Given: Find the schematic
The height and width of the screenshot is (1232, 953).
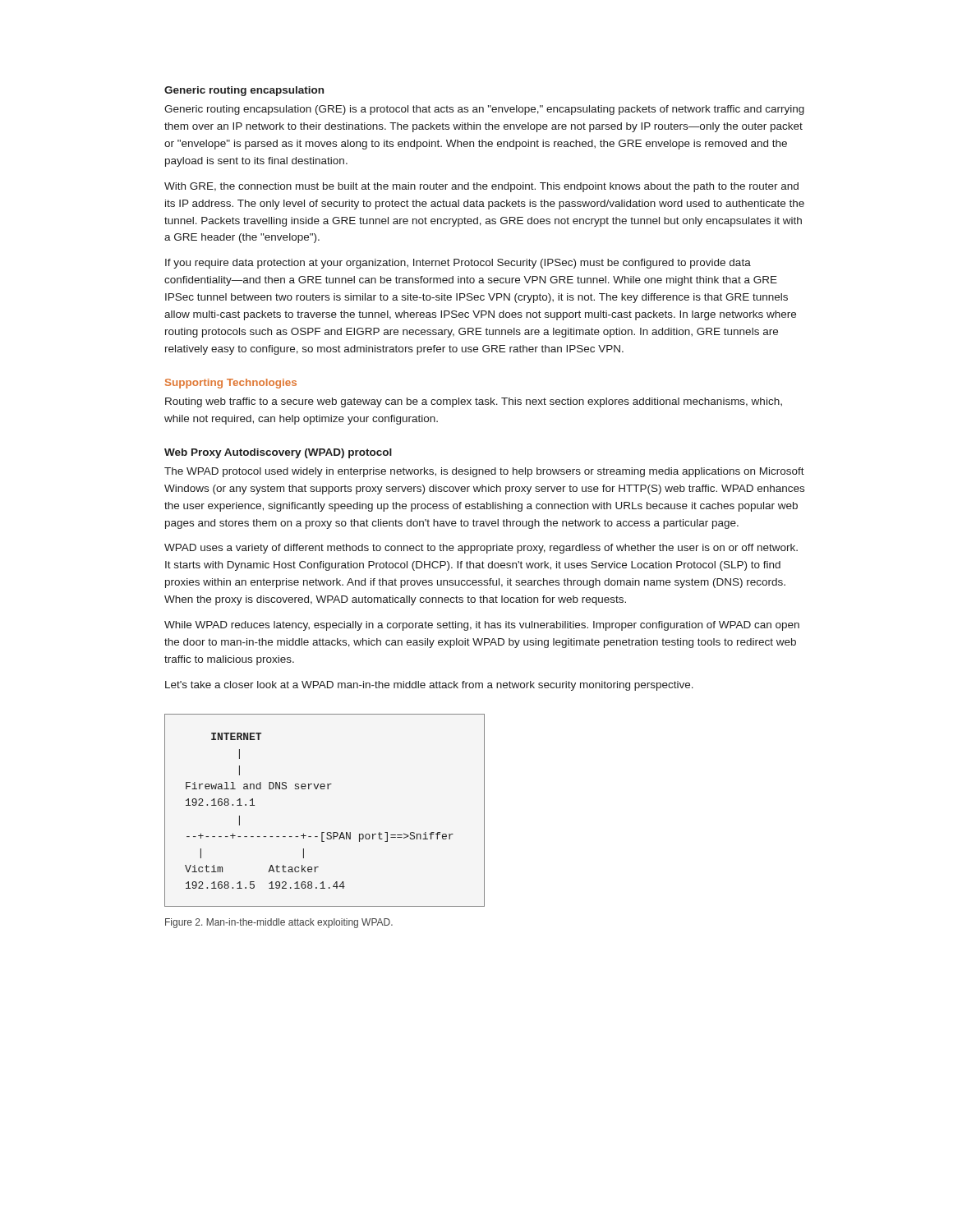Looking at the screenshot, I should (485, 809).
